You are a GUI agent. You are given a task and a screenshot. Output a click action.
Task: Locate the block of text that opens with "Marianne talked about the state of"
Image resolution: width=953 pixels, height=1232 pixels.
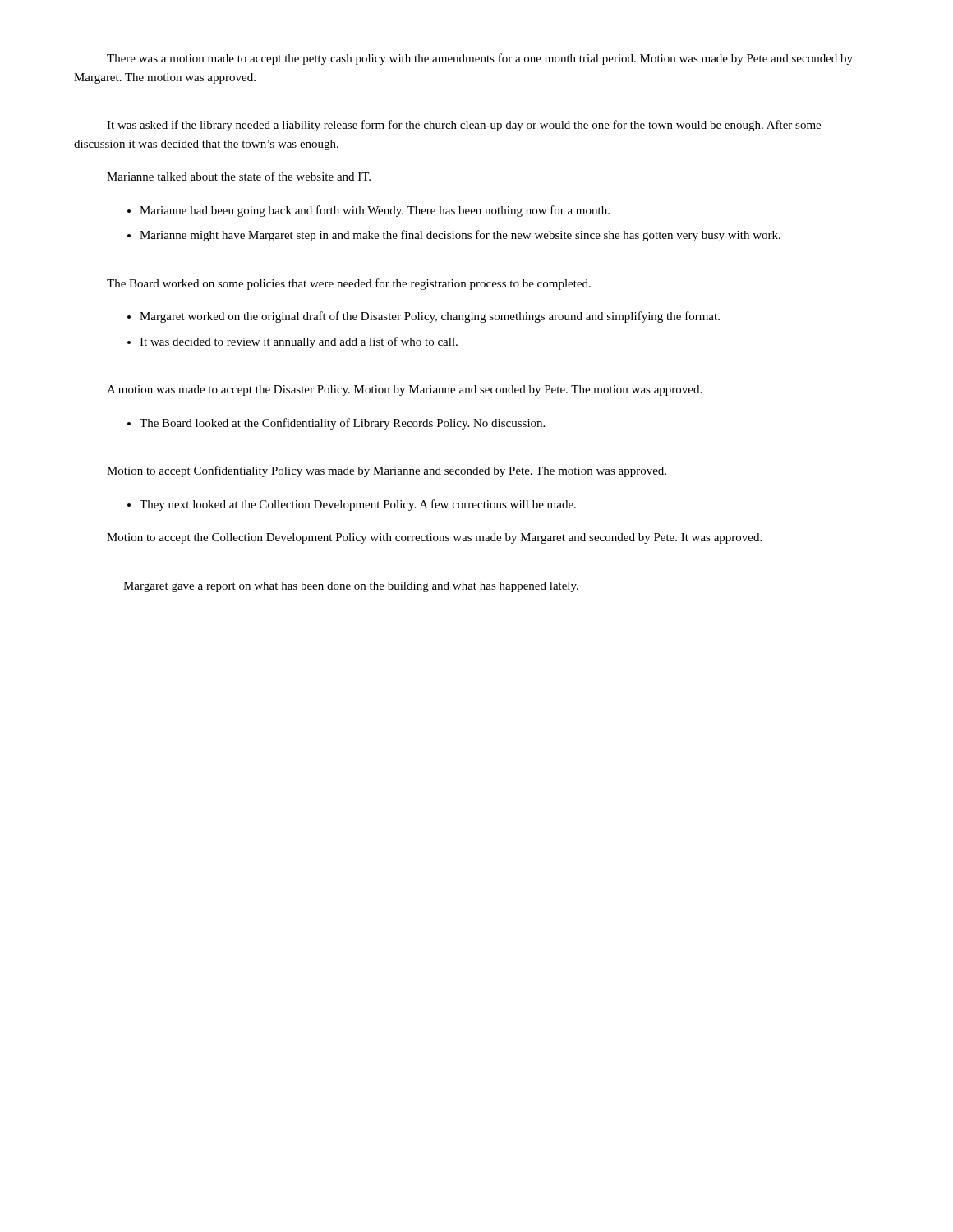(x=239, y=177)
